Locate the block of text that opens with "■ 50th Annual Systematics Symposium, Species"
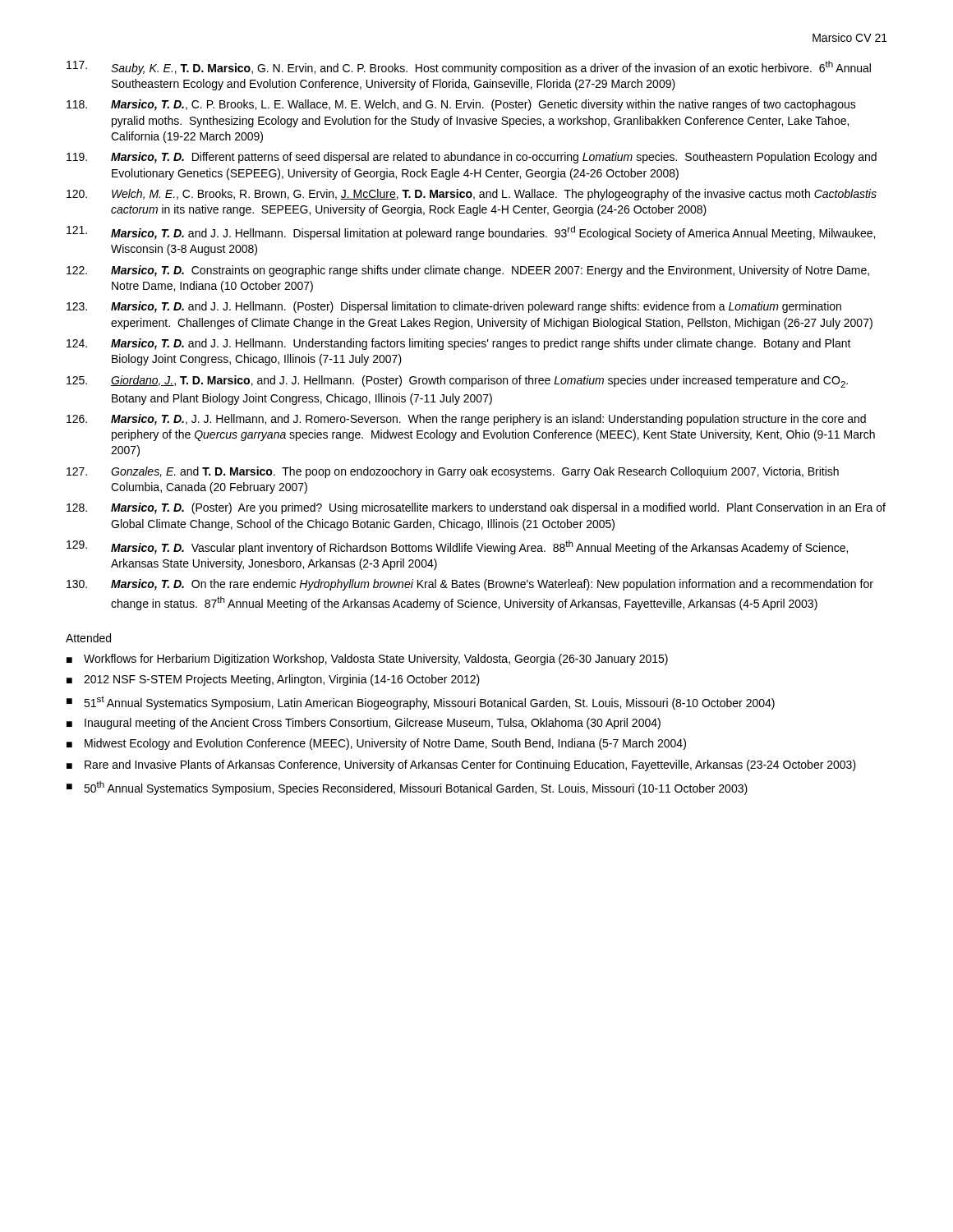The width and height of the screenshot is (953, 1232). click(x=476, y=787)
